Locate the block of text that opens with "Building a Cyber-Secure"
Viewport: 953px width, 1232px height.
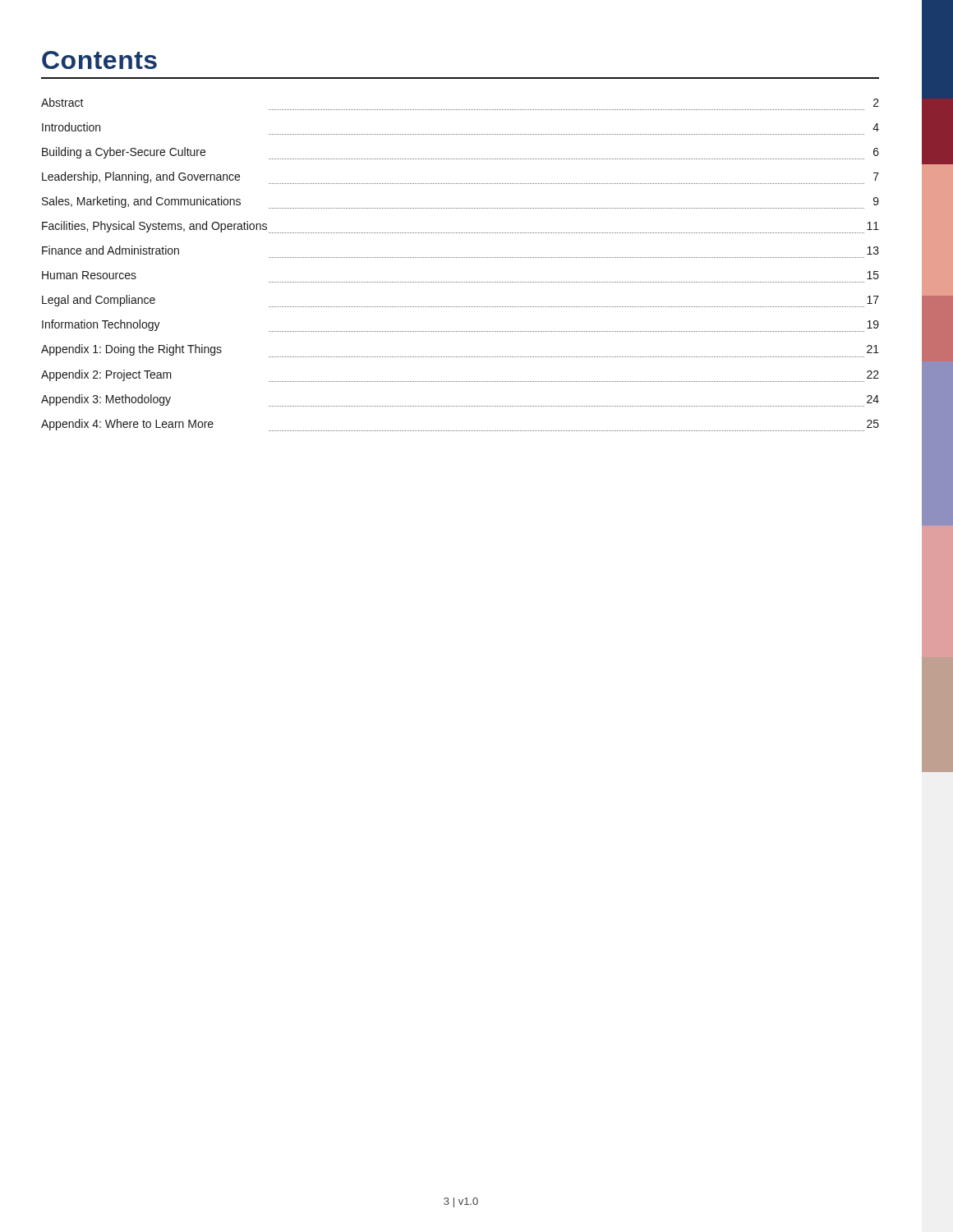460,152
